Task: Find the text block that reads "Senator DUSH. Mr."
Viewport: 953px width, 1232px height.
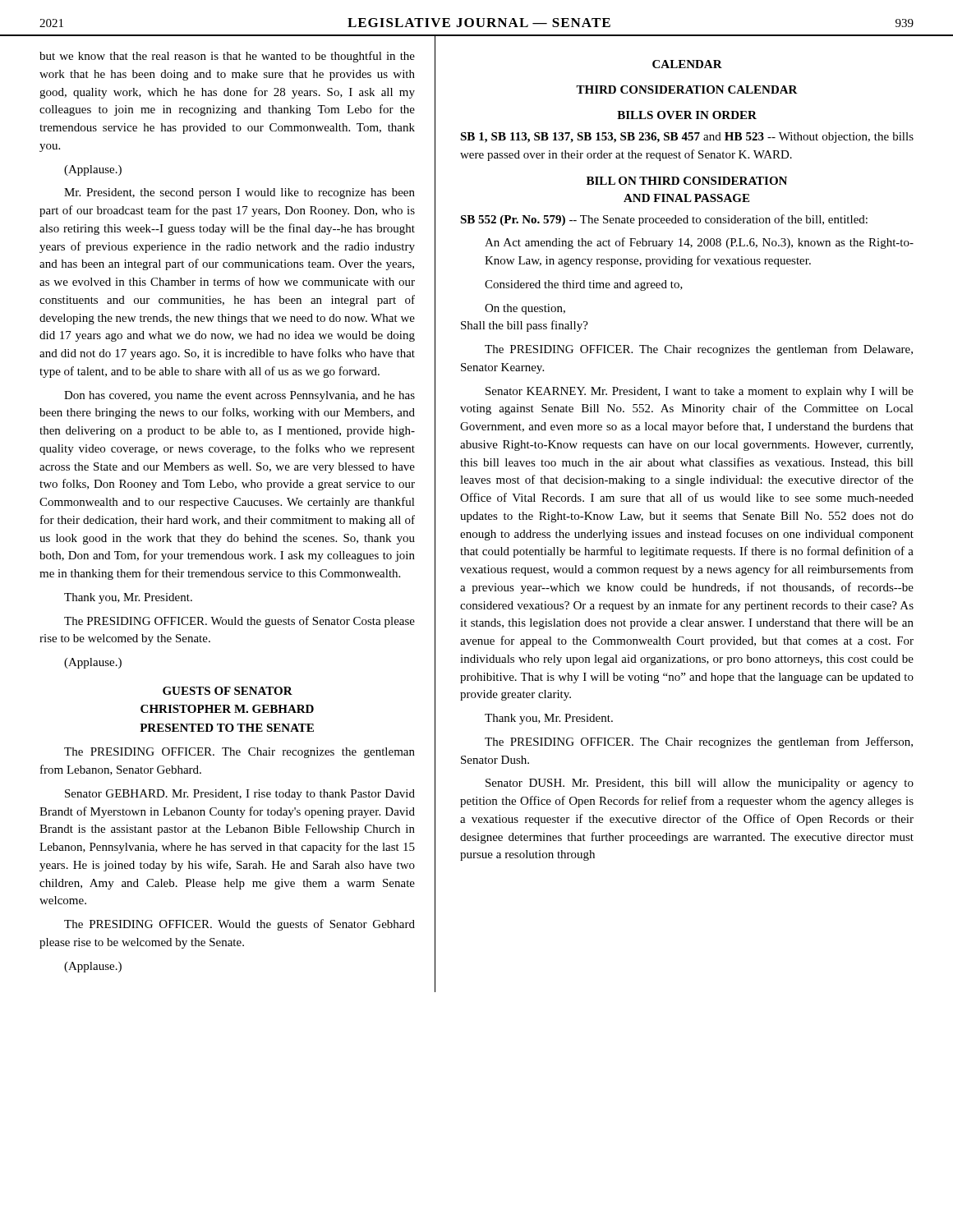Action: click(687, 819)
